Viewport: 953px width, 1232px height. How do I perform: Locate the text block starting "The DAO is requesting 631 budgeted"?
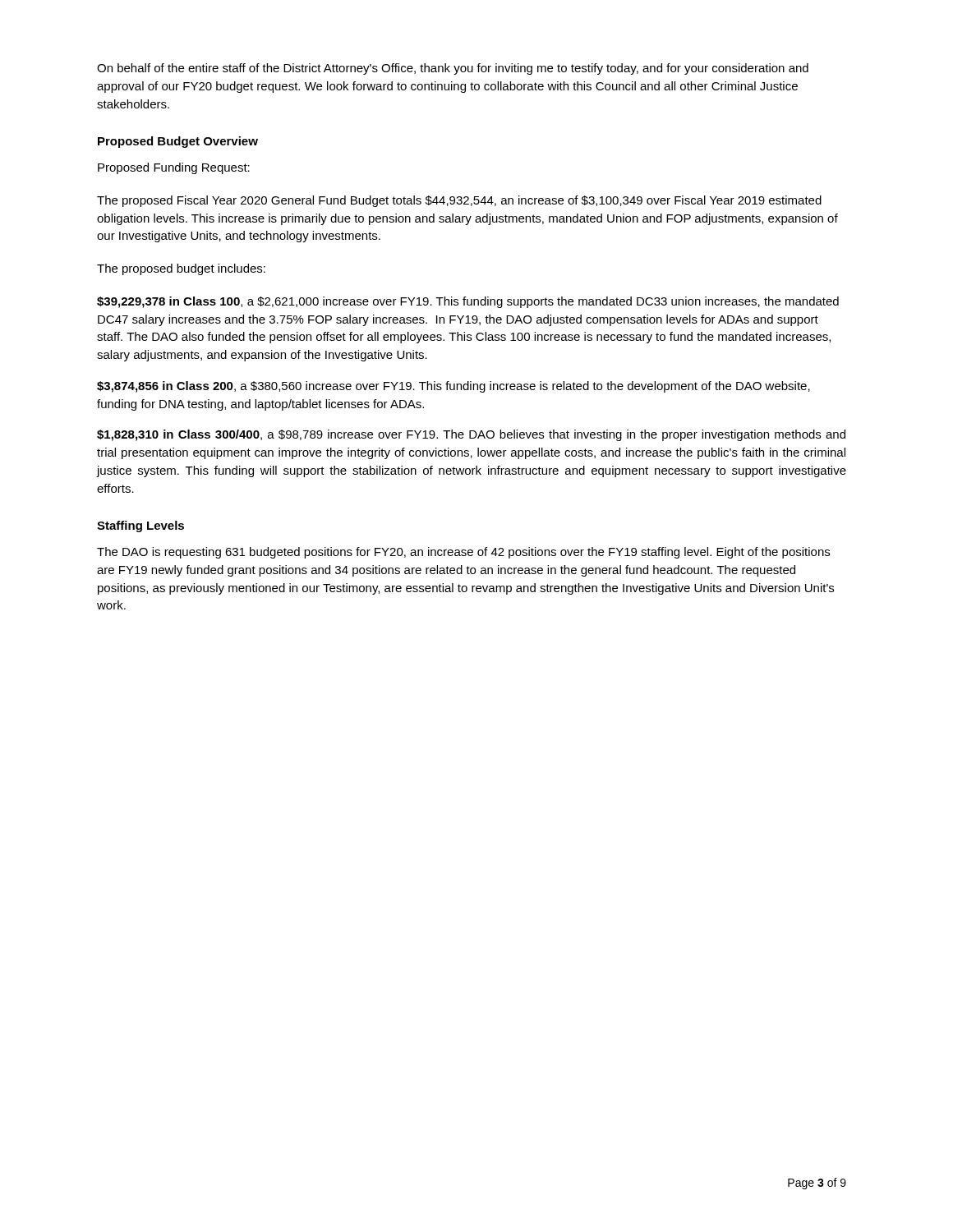(x=466, y=578)
